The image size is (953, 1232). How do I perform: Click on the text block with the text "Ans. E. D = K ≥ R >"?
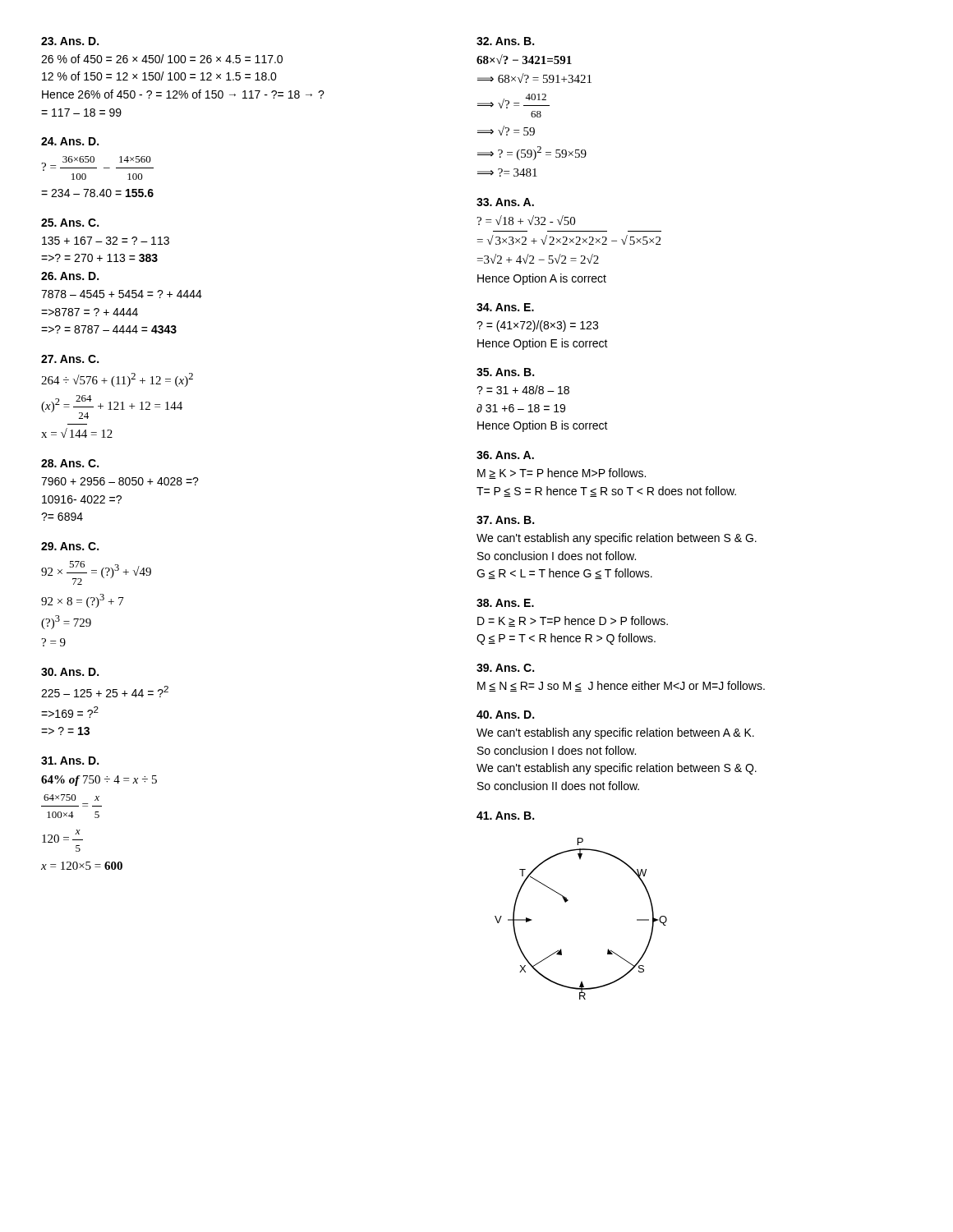tap(505, 603)
